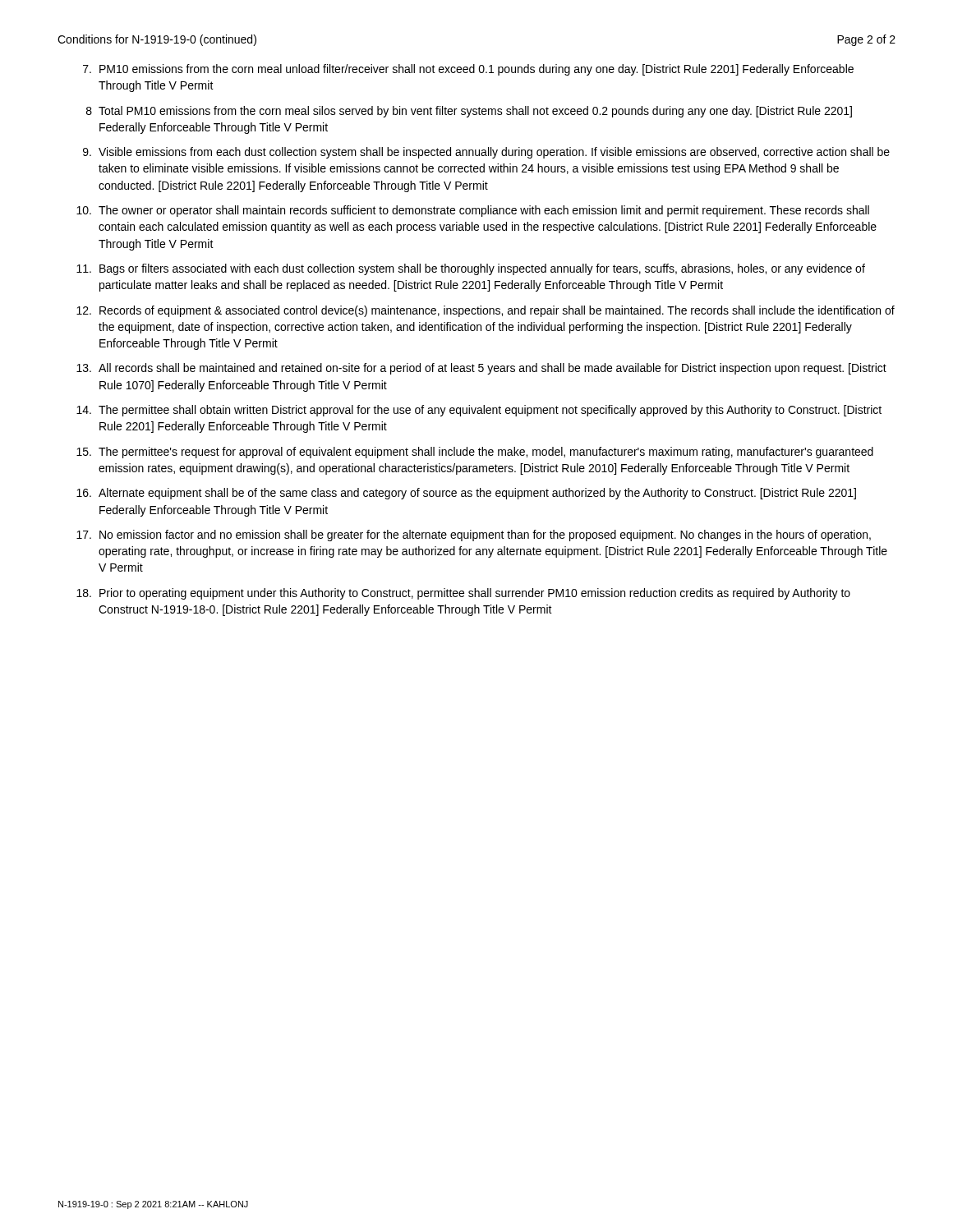
Task: Locate the passage starting "10. The owner or operator shall maintain records"
Action: point(476,227)
